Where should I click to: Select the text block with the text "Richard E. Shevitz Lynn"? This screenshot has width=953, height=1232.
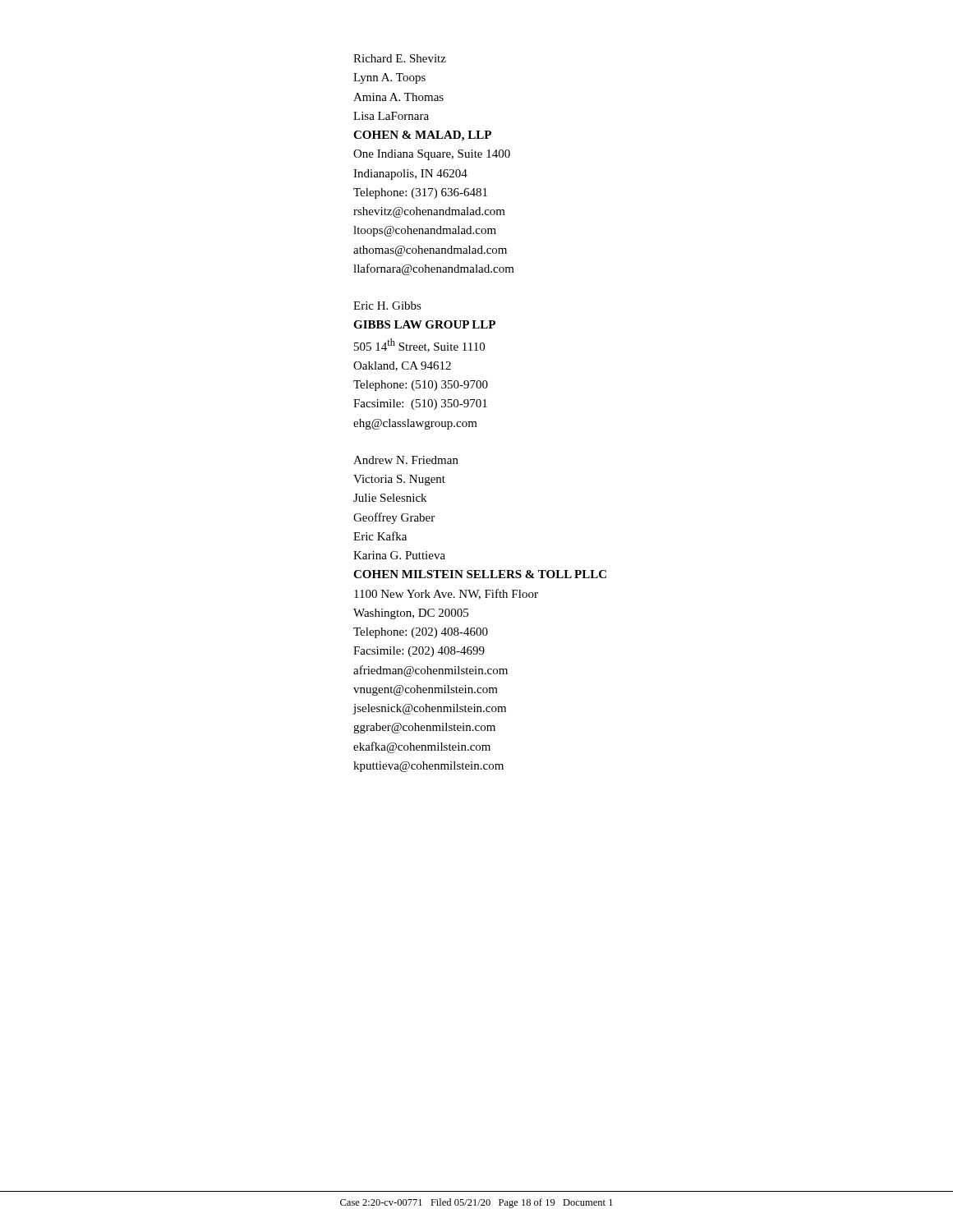(x=434, y=163)
